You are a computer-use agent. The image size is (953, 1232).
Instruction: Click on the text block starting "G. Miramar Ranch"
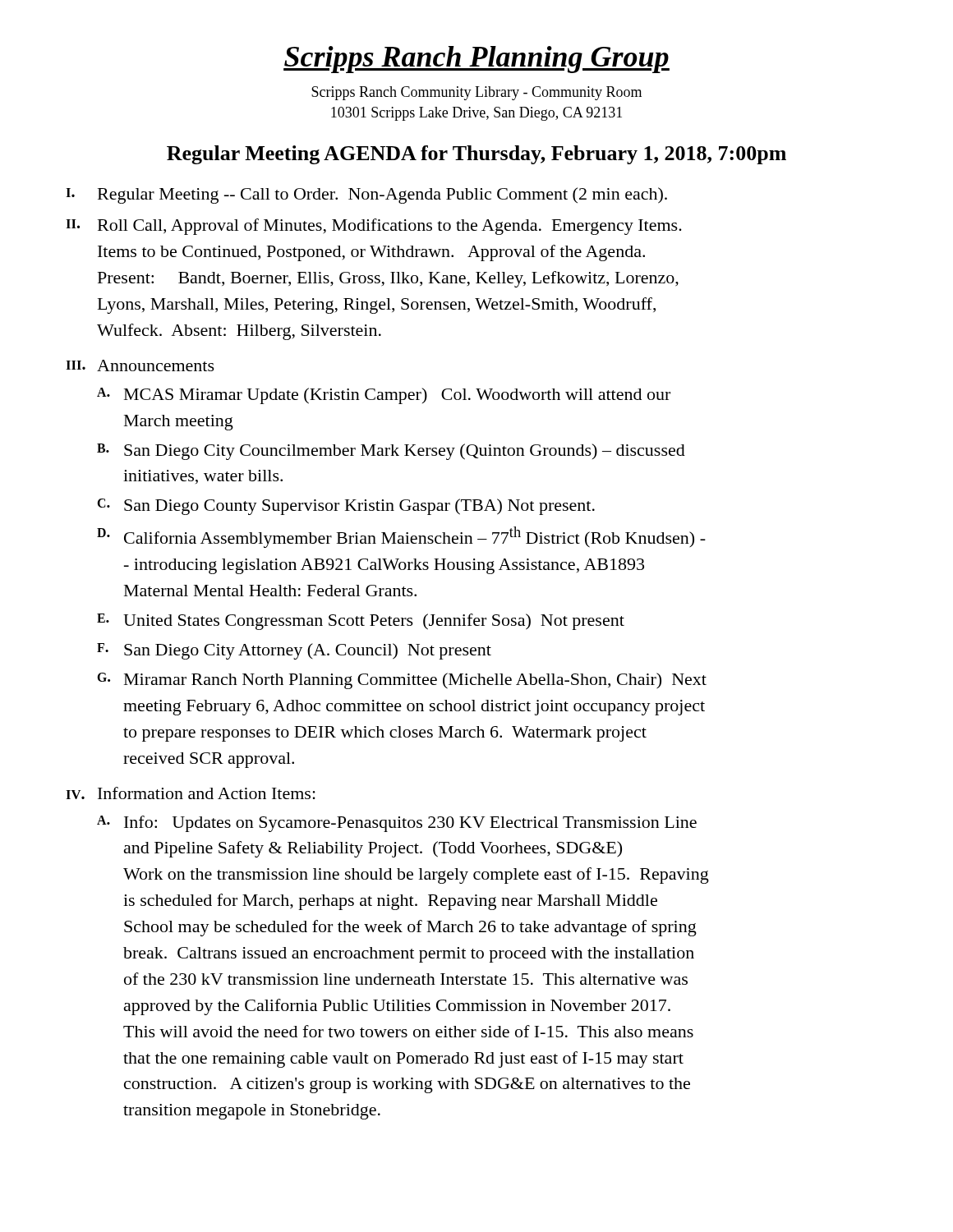click(x=492, y=718)
